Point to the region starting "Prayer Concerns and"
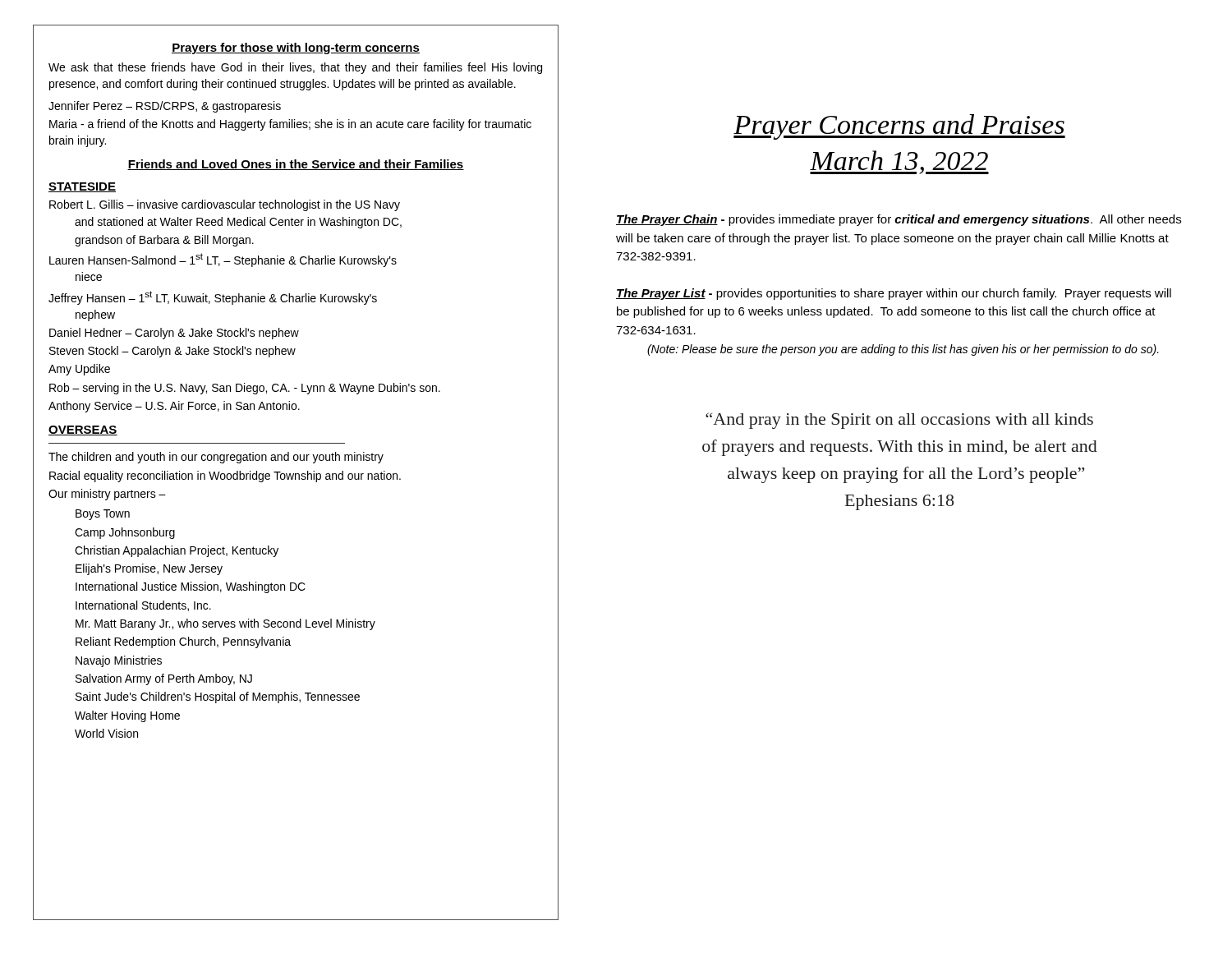The width and height of the screenshot is (1232, 953). pos(899,143)
